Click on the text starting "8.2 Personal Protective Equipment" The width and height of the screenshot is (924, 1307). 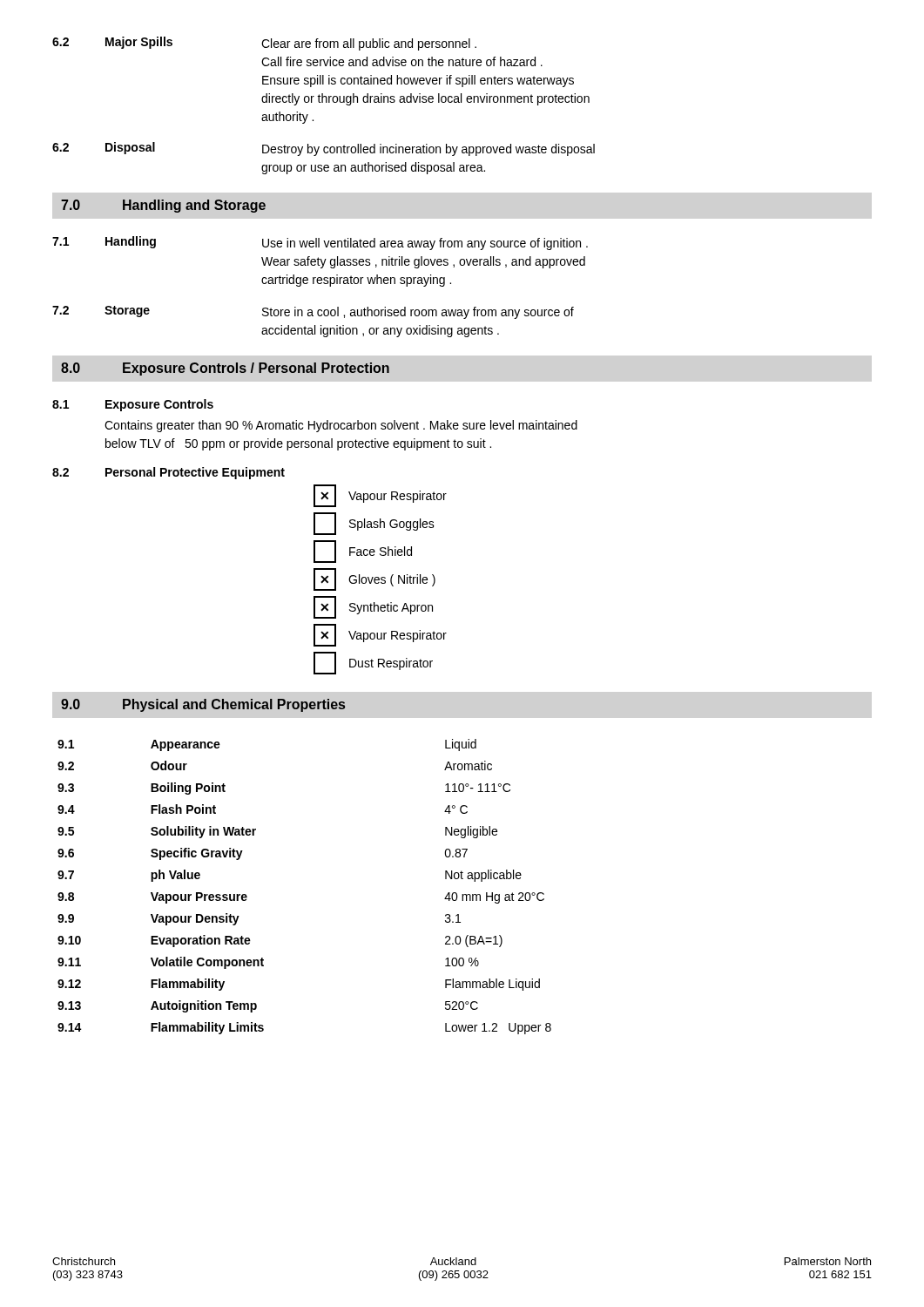point(169,472)
